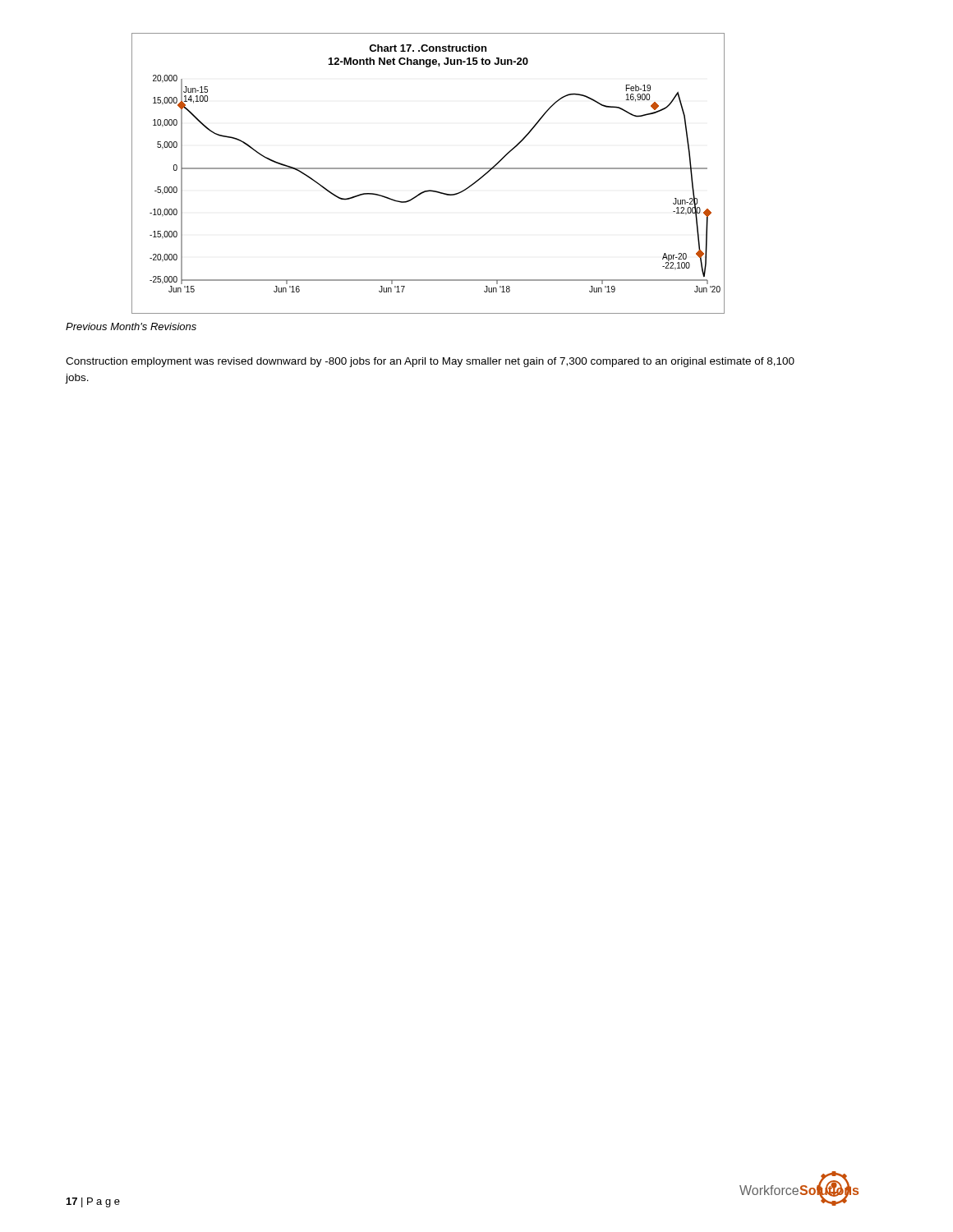
Task: Find the text block that reads "Construction employment was"
Action: [x=430, y=369]
